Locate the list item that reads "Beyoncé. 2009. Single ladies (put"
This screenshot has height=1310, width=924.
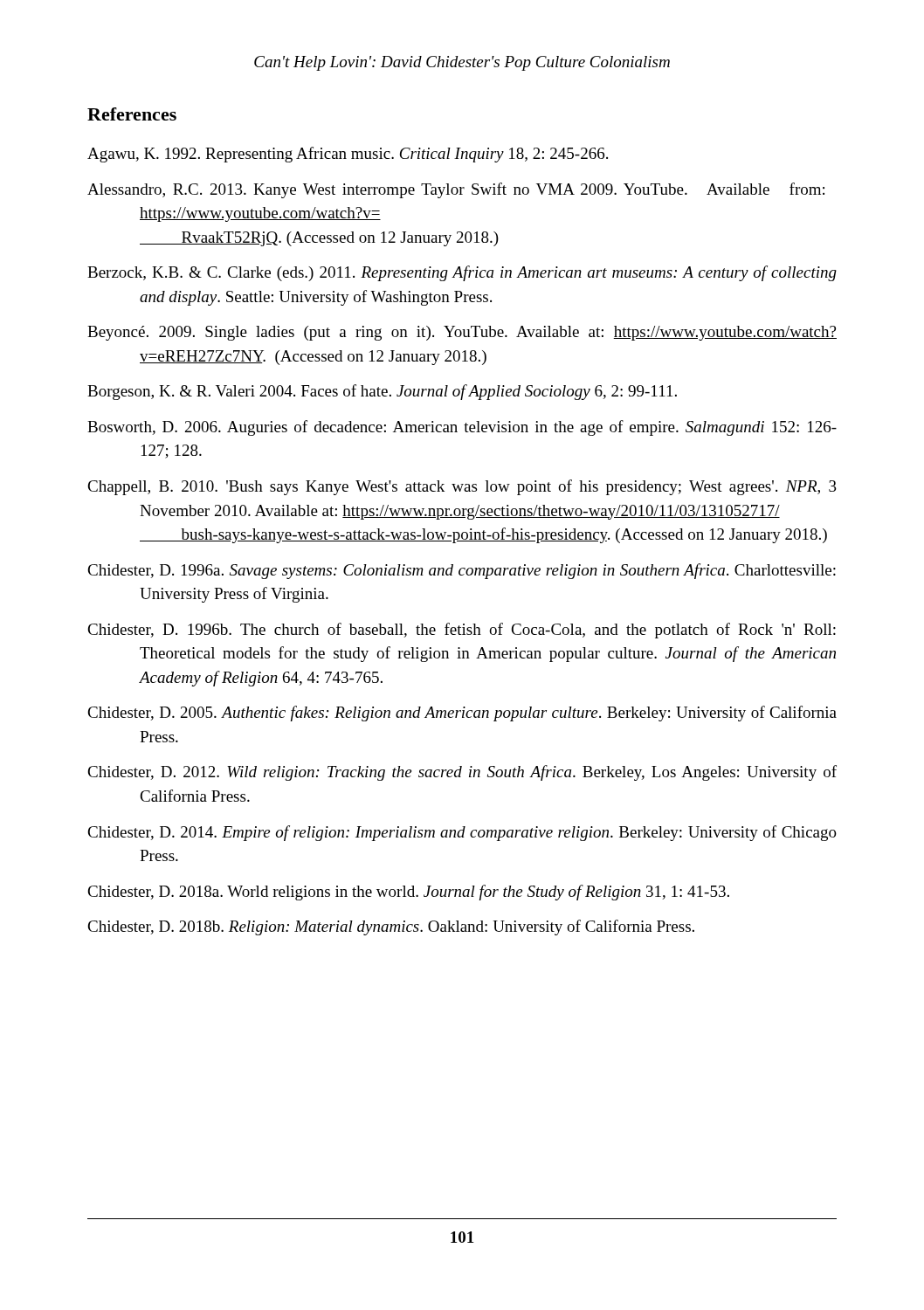tap(462, 344)
